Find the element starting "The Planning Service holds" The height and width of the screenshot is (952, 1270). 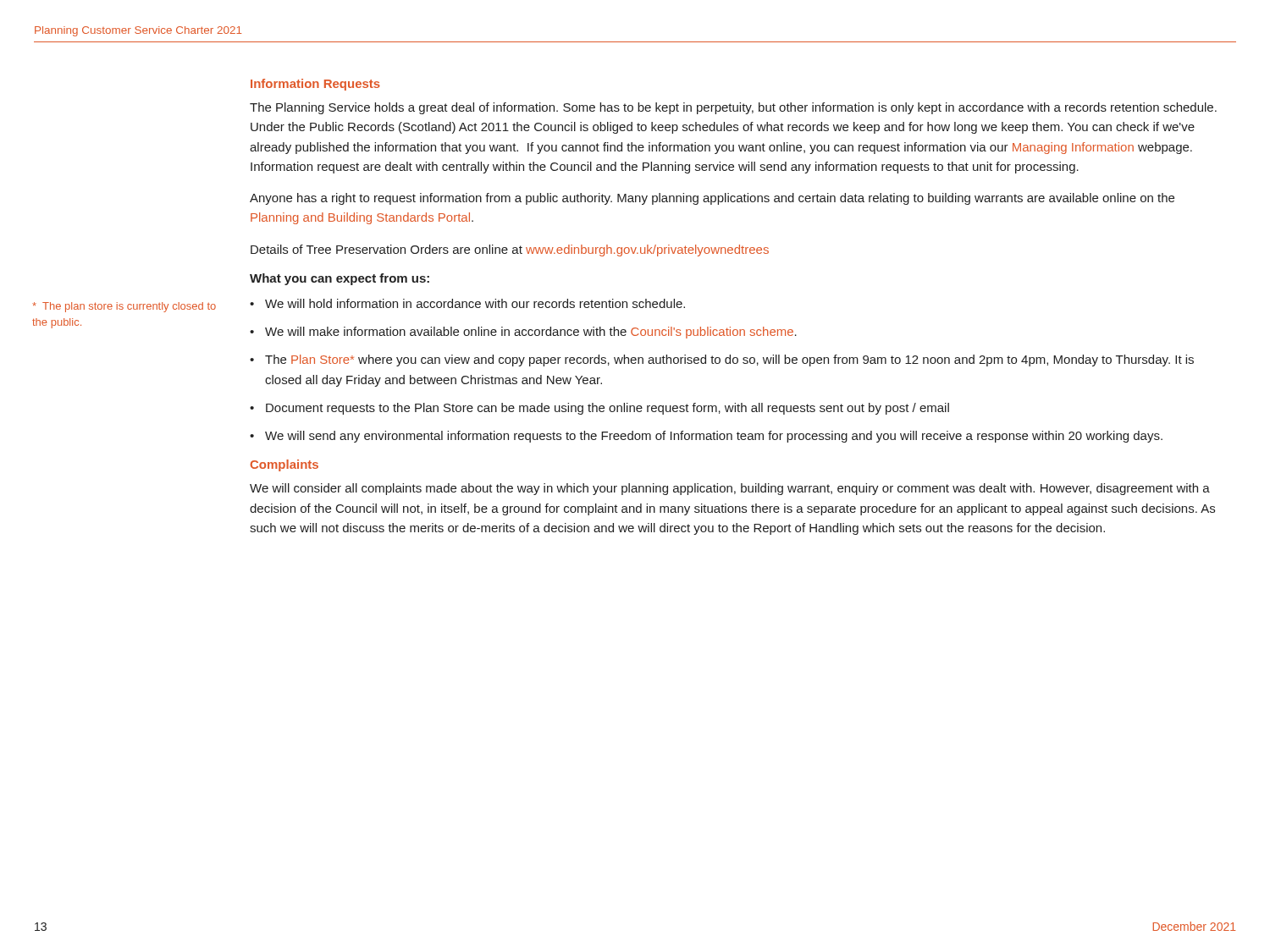pos(734,137)
